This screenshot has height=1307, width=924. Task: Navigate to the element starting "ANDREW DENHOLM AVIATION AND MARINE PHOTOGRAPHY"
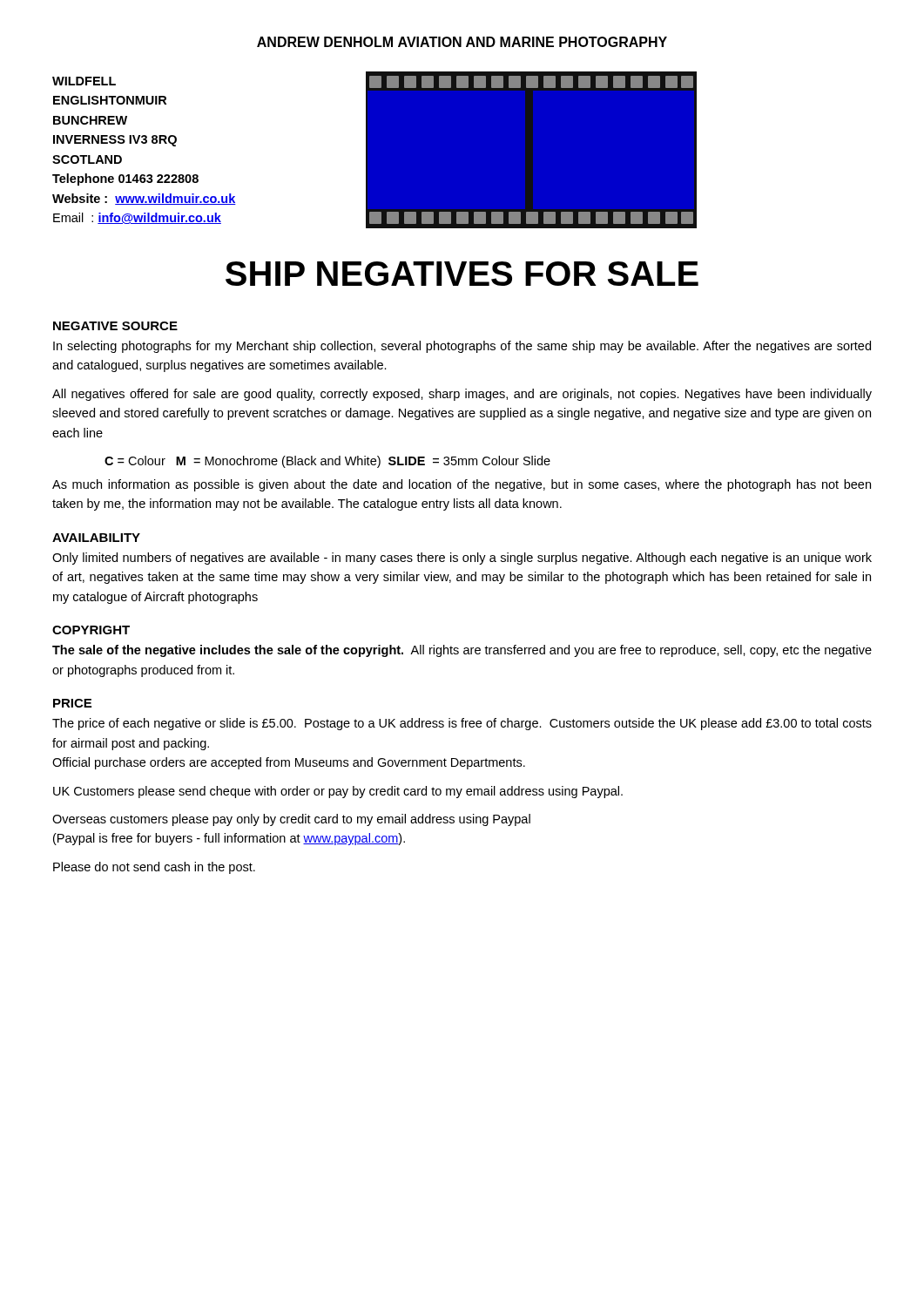(462, 42)
